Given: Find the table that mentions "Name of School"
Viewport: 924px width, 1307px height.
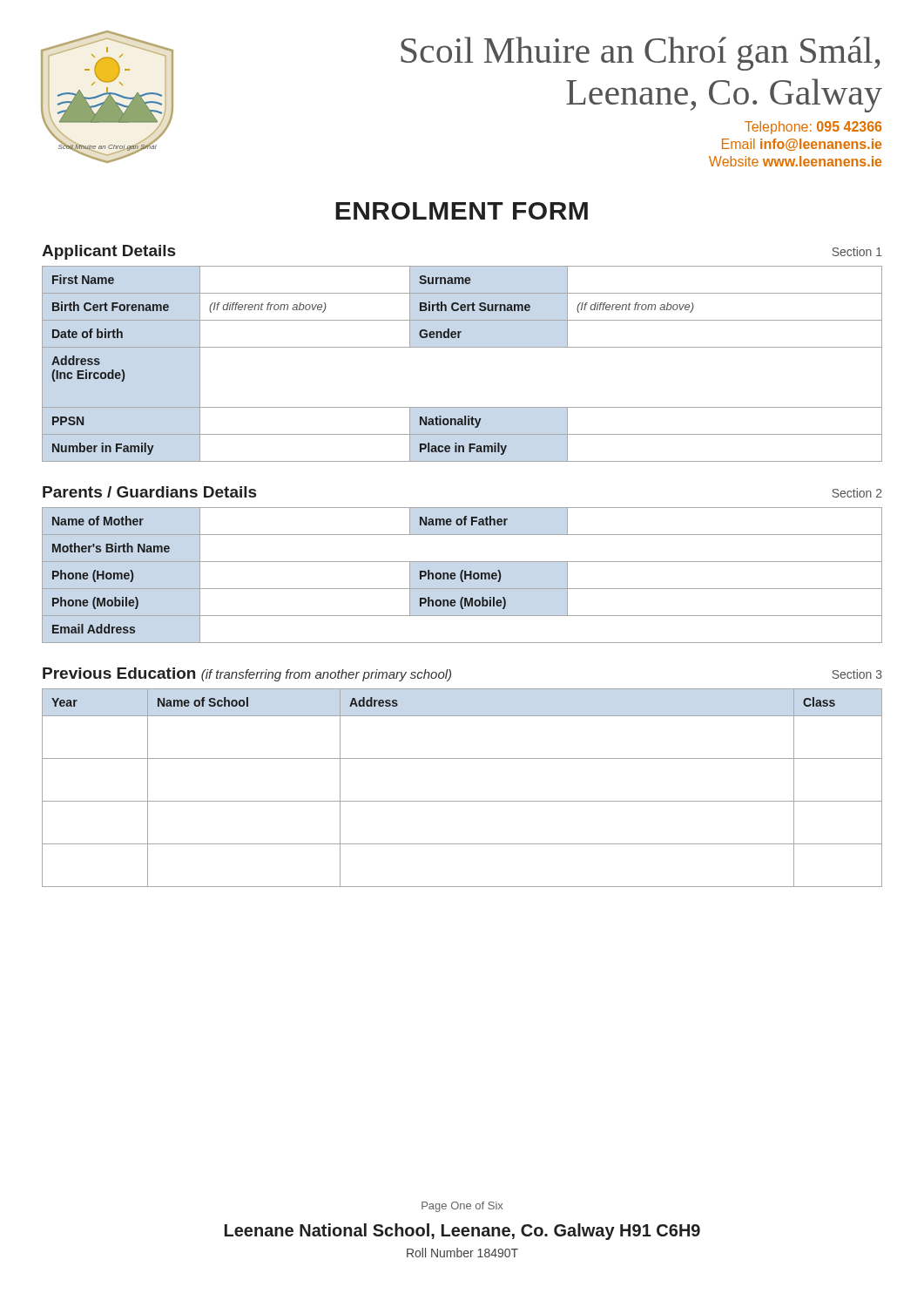Looking at the screenshot, I should pyautogui.click(x=462, y=787).
